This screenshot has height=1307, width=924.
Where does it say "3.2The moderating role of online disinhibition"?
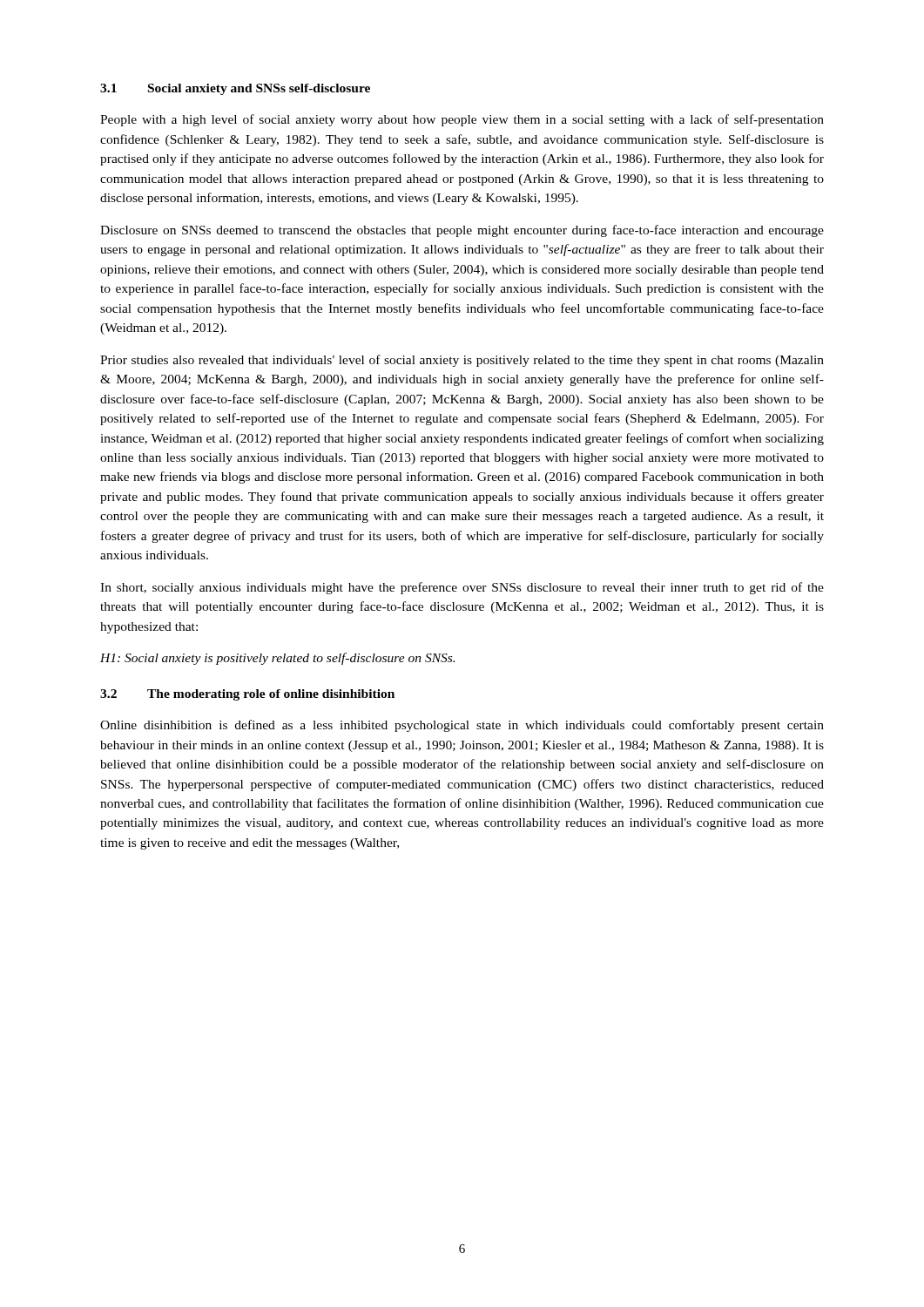click(x=247, y=693)
